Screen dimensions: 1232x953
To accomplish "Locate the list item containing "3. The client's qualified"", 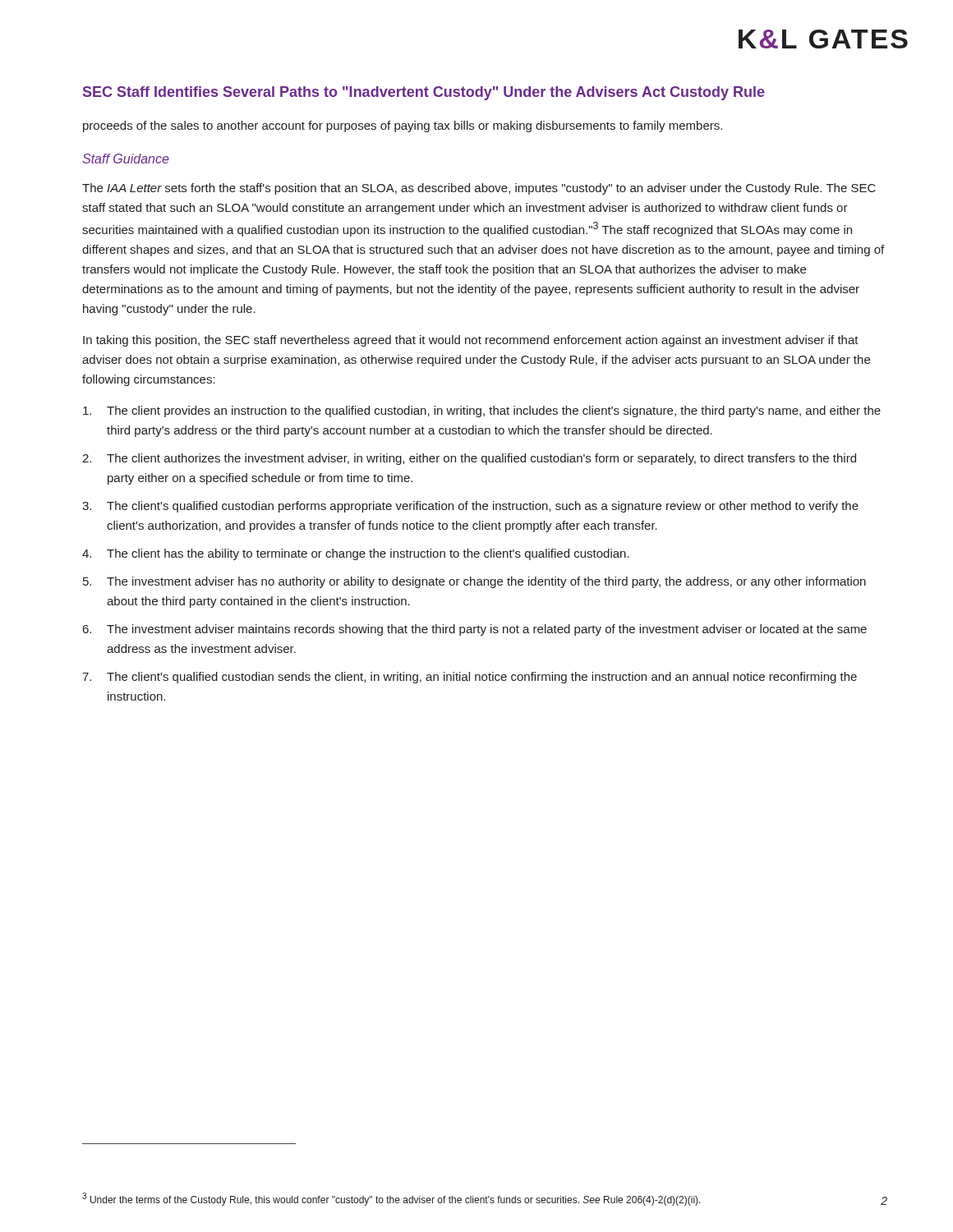I will pyautogui.click(x=485, y=516).
